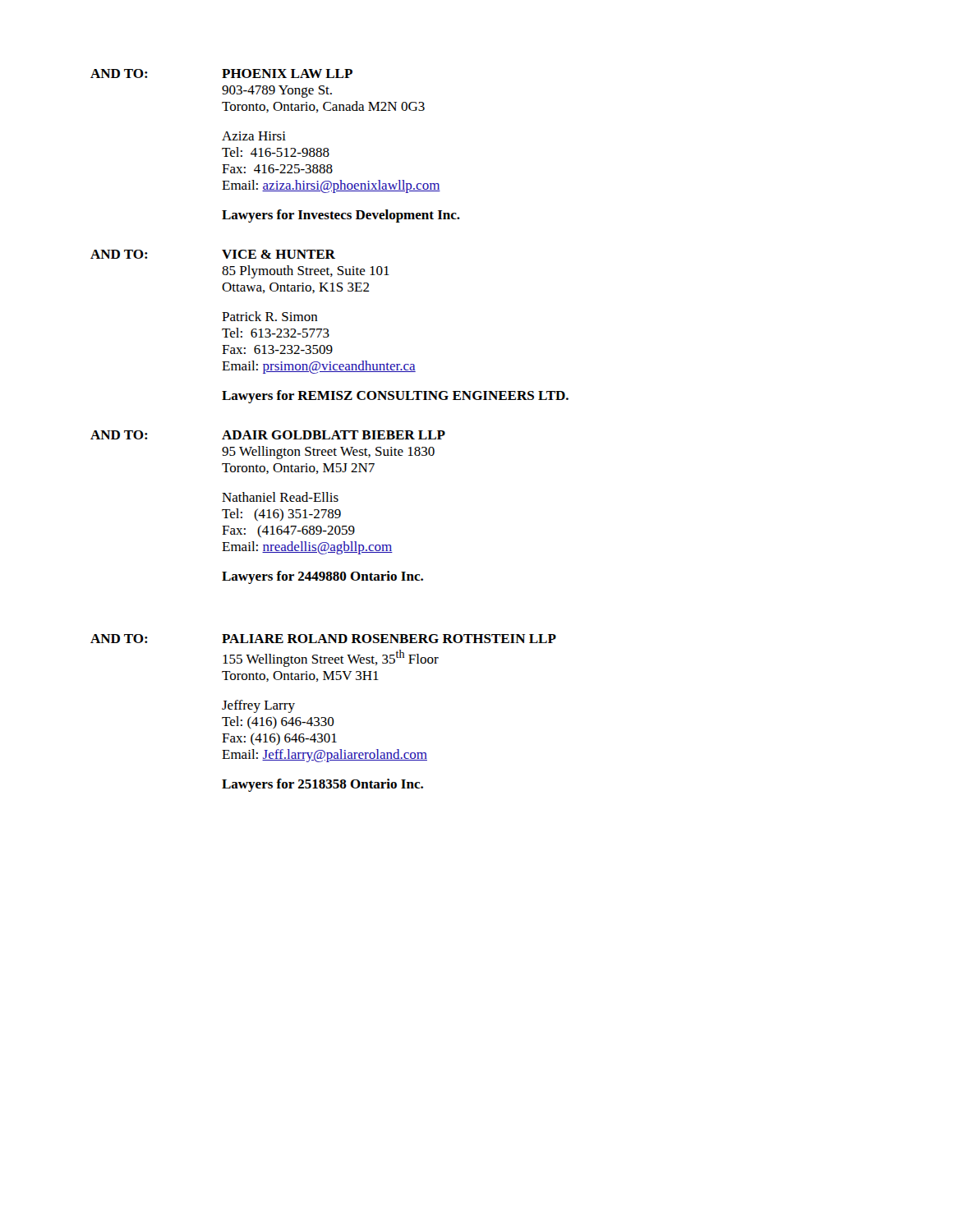The image size is (953, 1232).
Task: Click on the text containing "Lawyers for 2518358 Ontario Inc."
Action: 323,784
